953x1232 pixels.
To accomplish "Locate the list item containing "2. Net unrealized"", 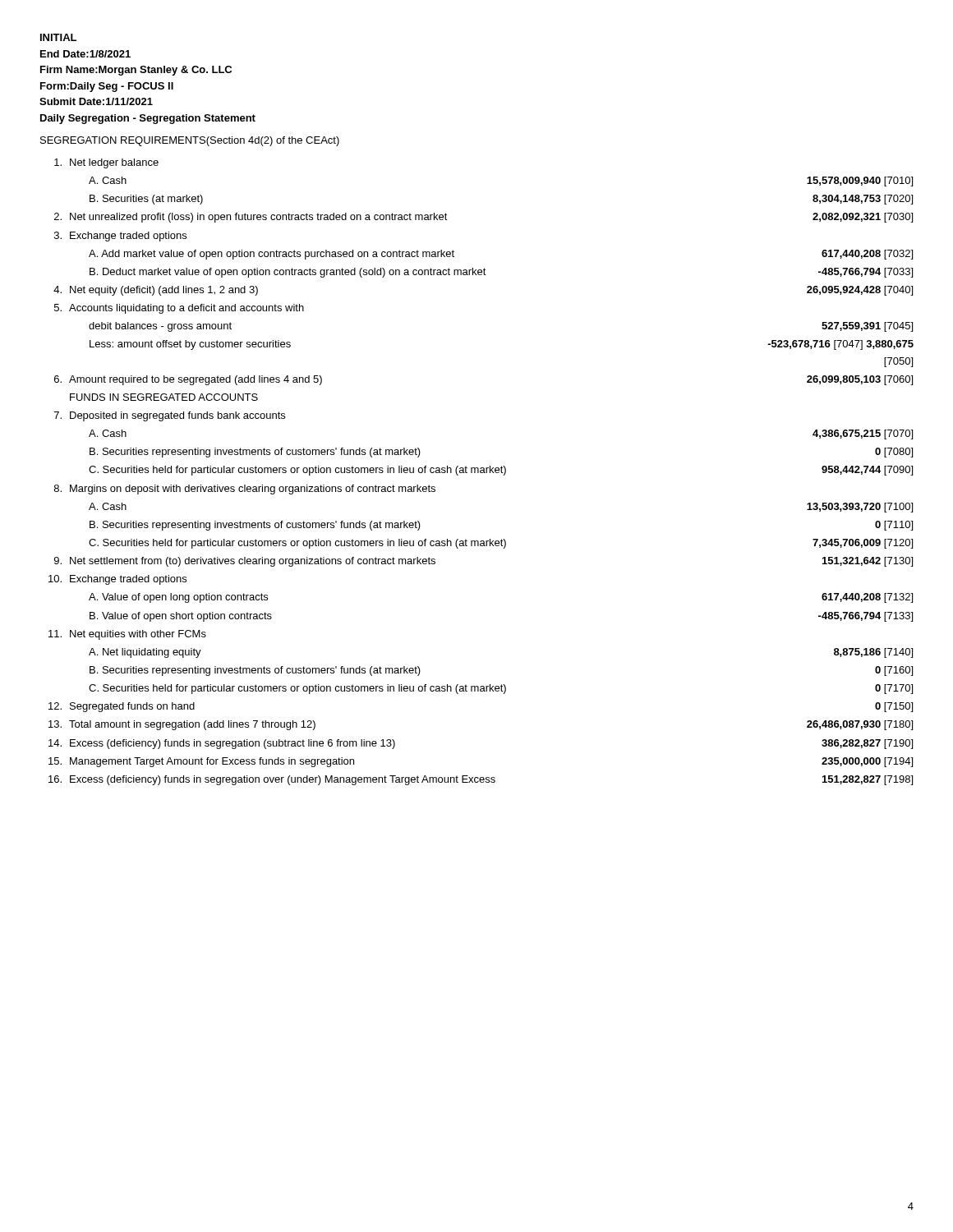I will coord(251,217).
